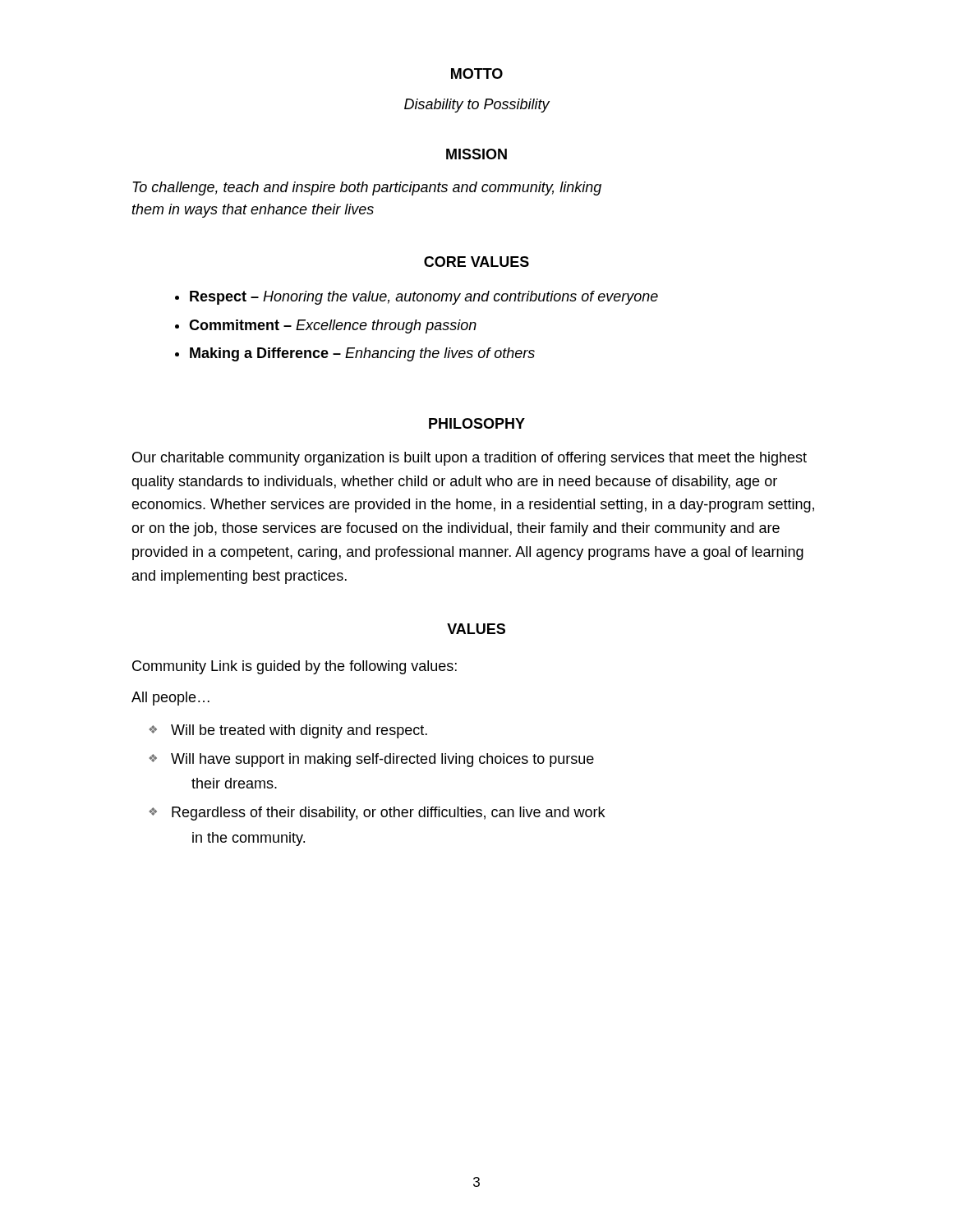Click on the region starting "Respect – Honoring the value, autonomy"
This screenshot has height=1232, width=953.
pyautogui.click(x=424, y=296)
